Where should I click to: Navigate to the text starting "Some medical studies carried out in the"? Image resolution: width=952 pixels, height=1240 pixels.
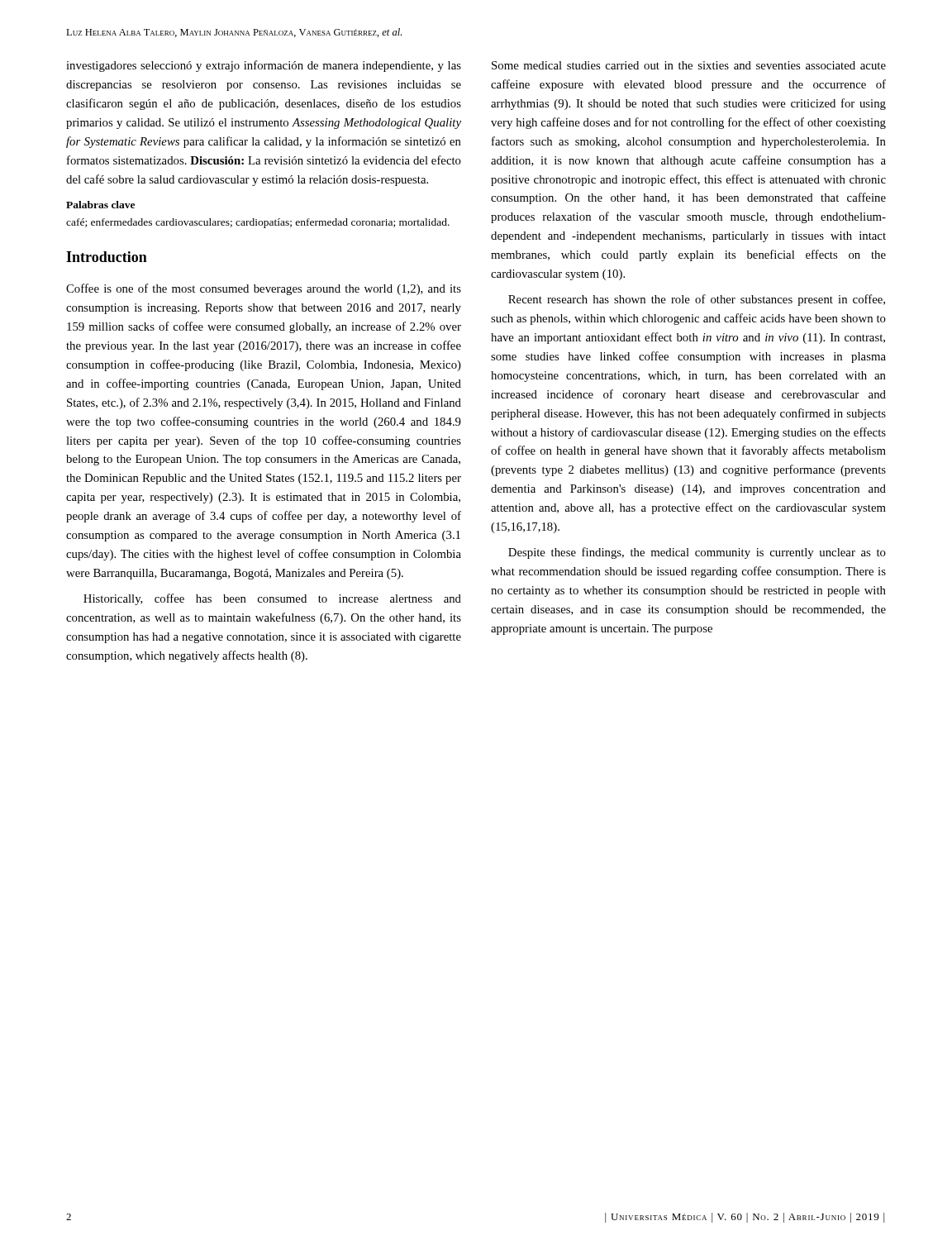click(688, 170)
